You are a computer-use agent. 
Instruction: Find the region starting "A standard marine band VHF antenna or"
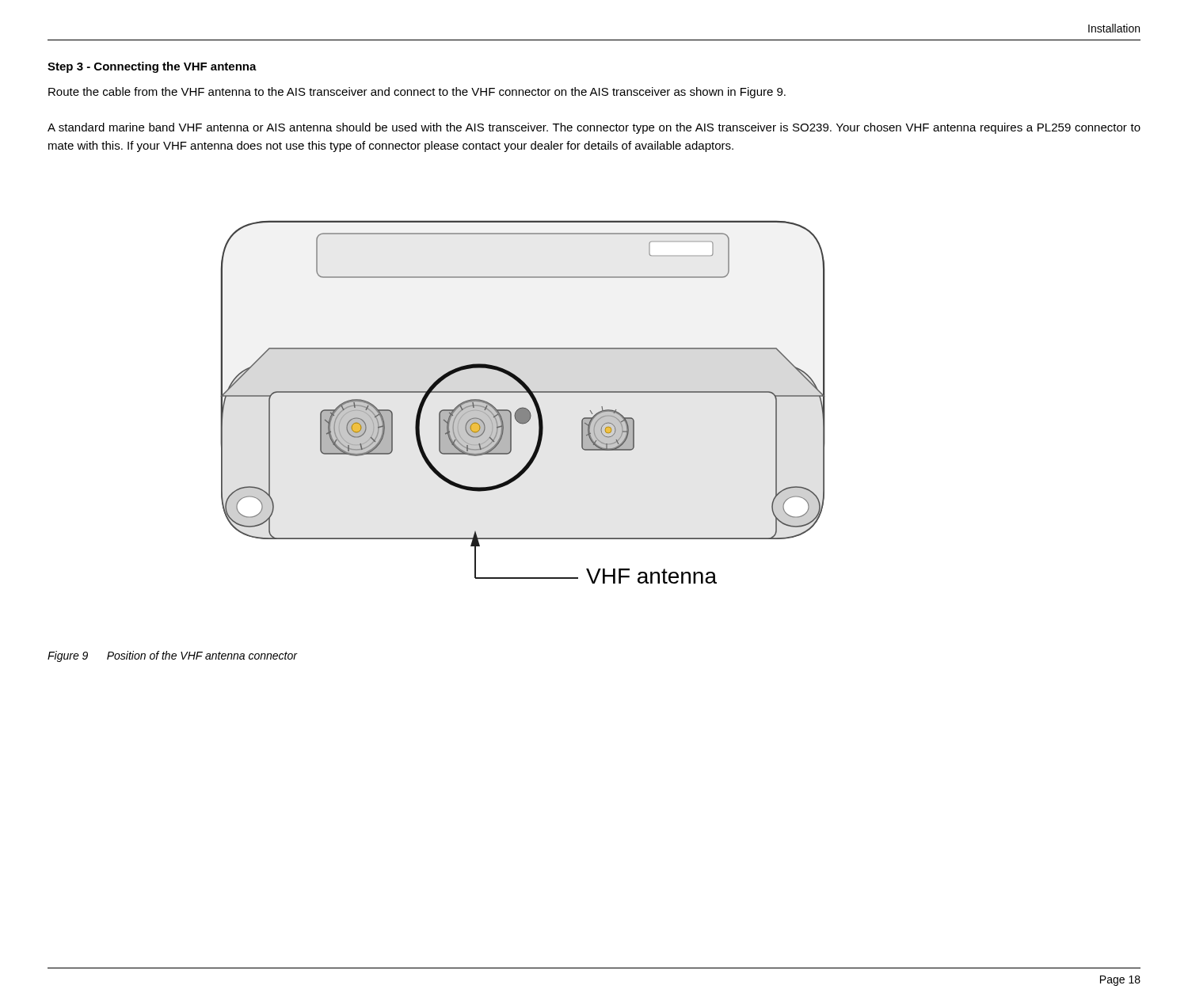(x=594, y=136)
